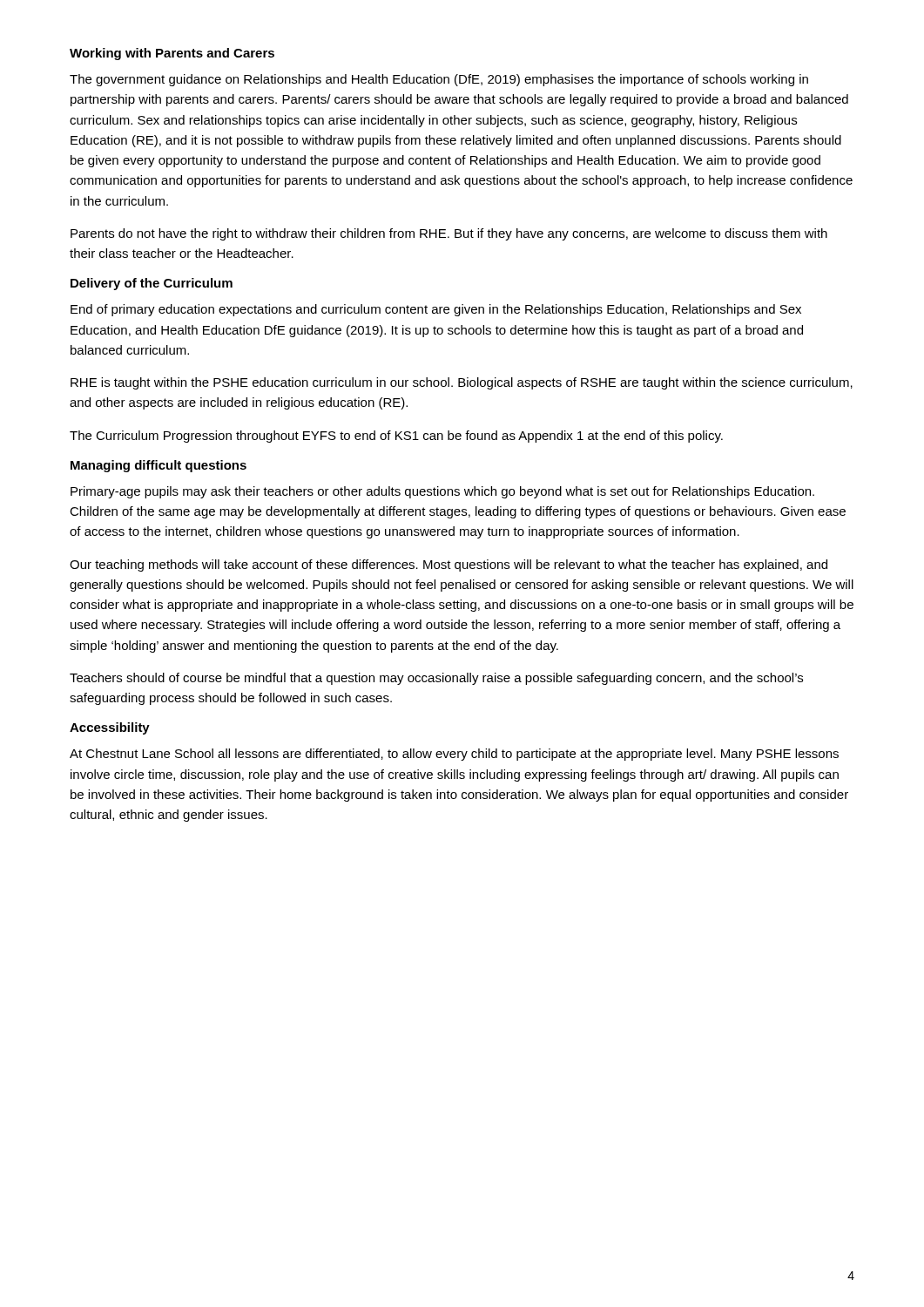This screenshot has width=924, height=1307.
Task: Navigate to the element starting "Managing difficult questions"
Action: click(x=158, y=465)
